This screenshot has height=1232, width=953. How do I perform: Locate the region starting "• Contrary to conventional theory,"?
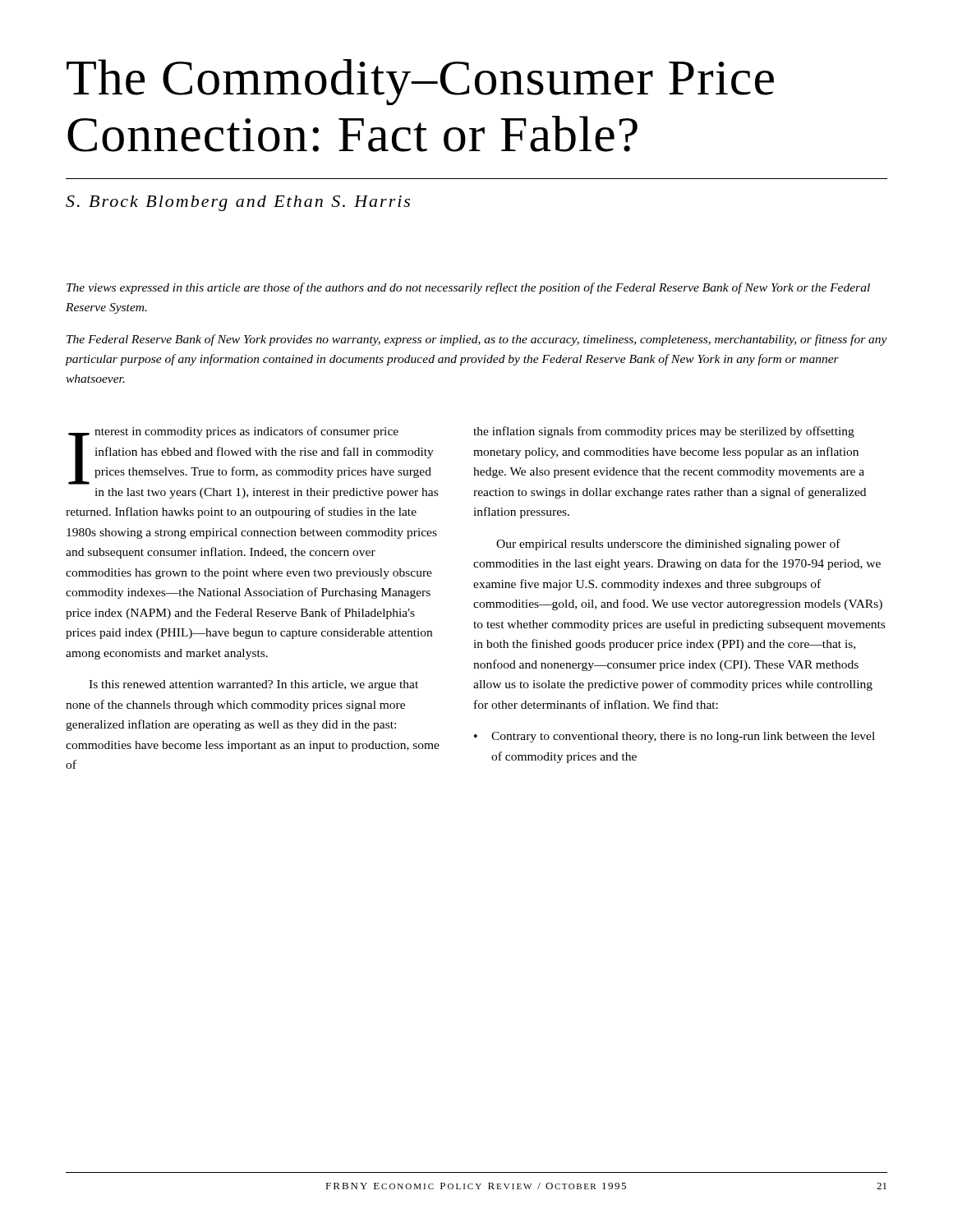[680, 746]
